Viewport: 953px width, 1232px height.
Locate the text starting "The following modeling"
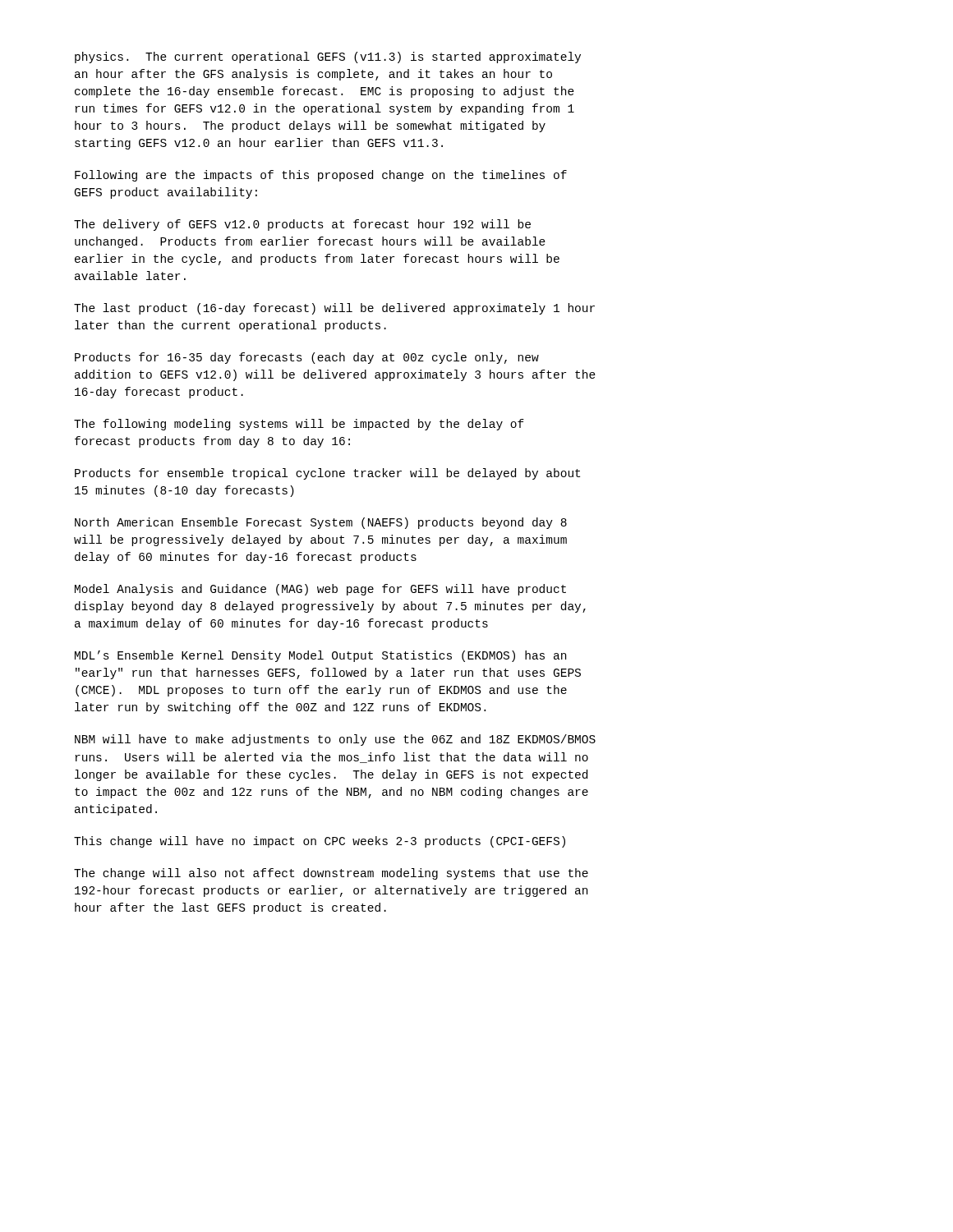point(299,433)
